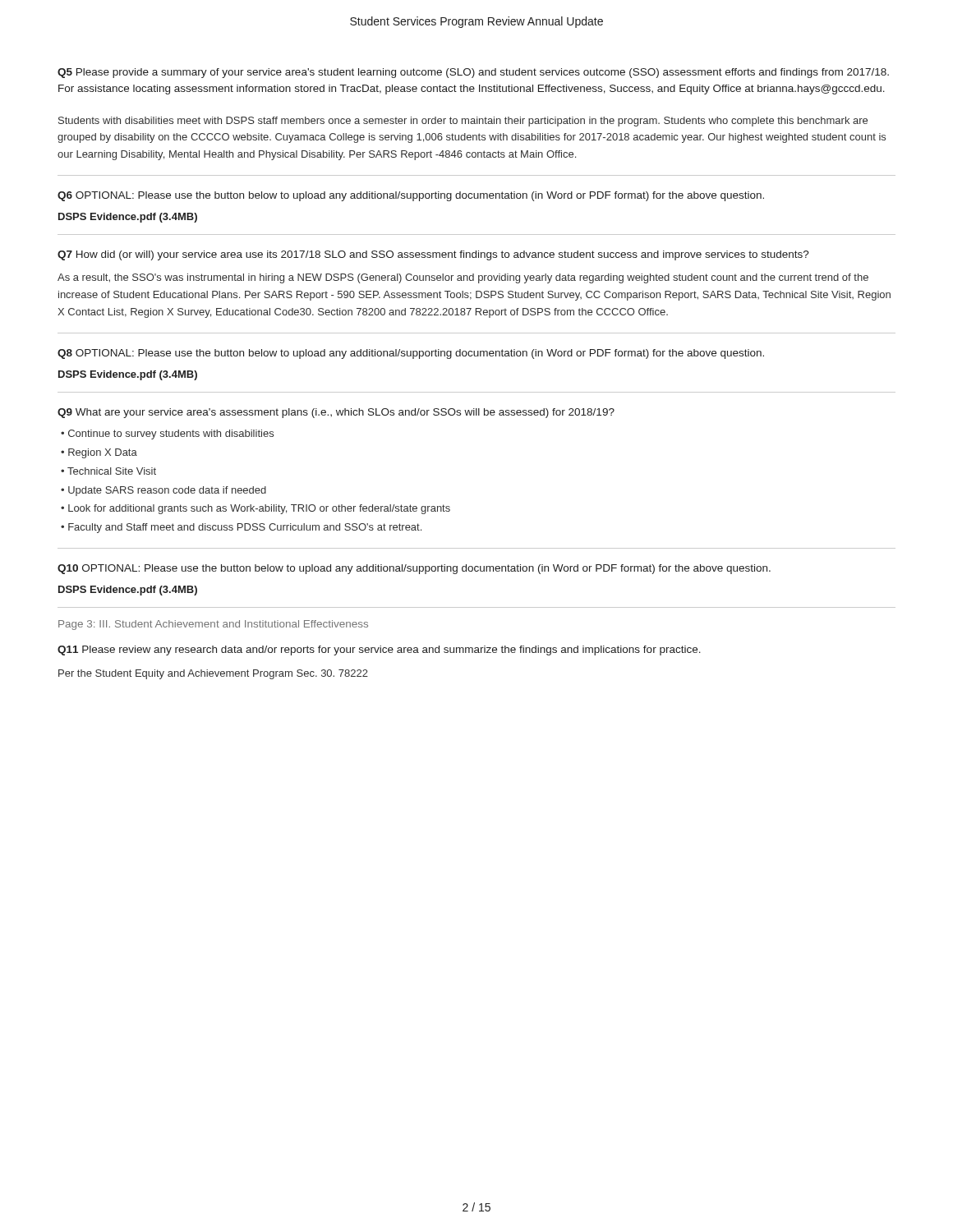Screen dimensions: 1232x953
Task: Where is the passage that starts "• Look for additional grants such"?
Action: (x=256, y=508)
